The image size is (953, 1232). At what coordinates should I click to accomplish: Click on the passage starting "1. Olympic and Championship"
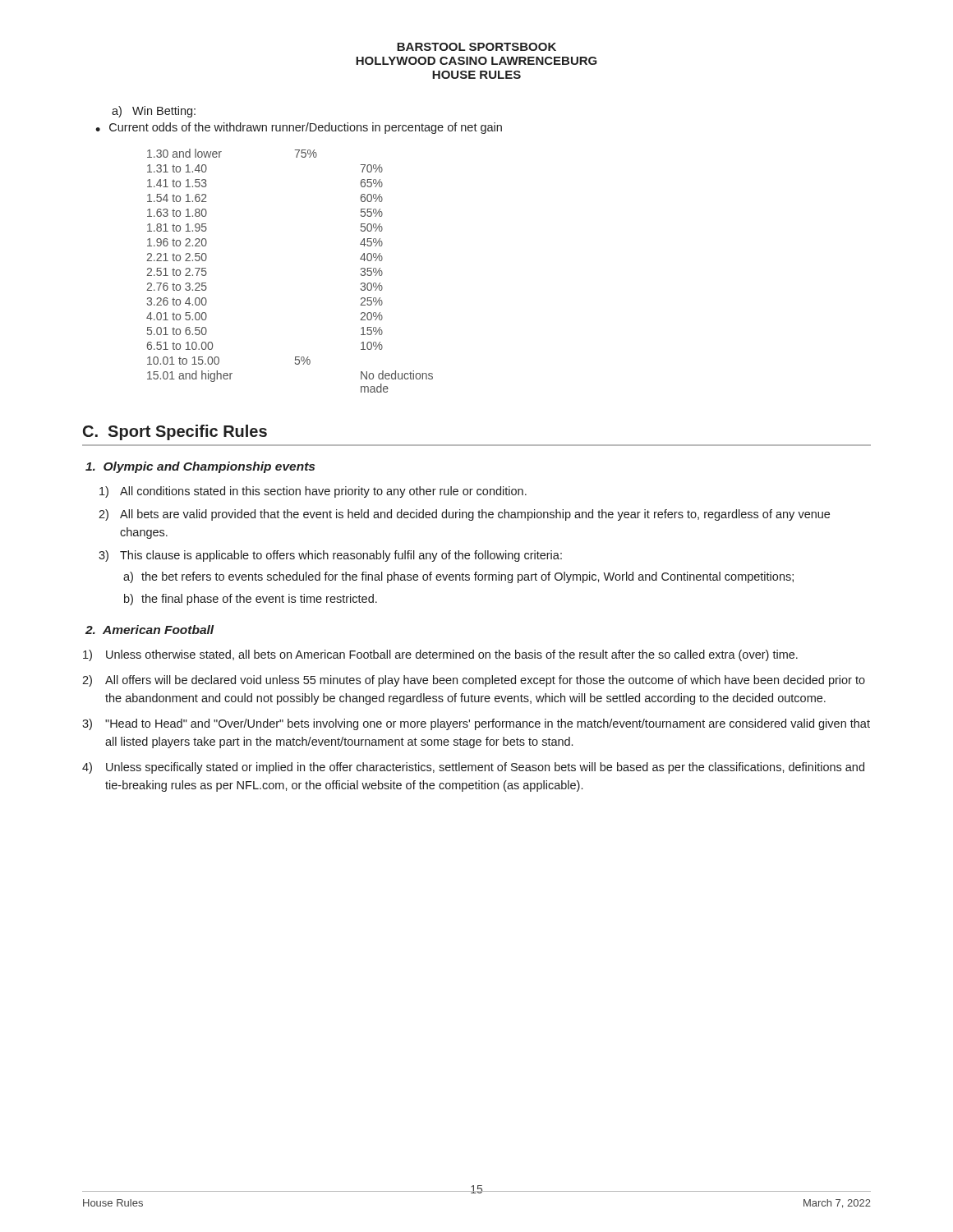click(200, 466)
